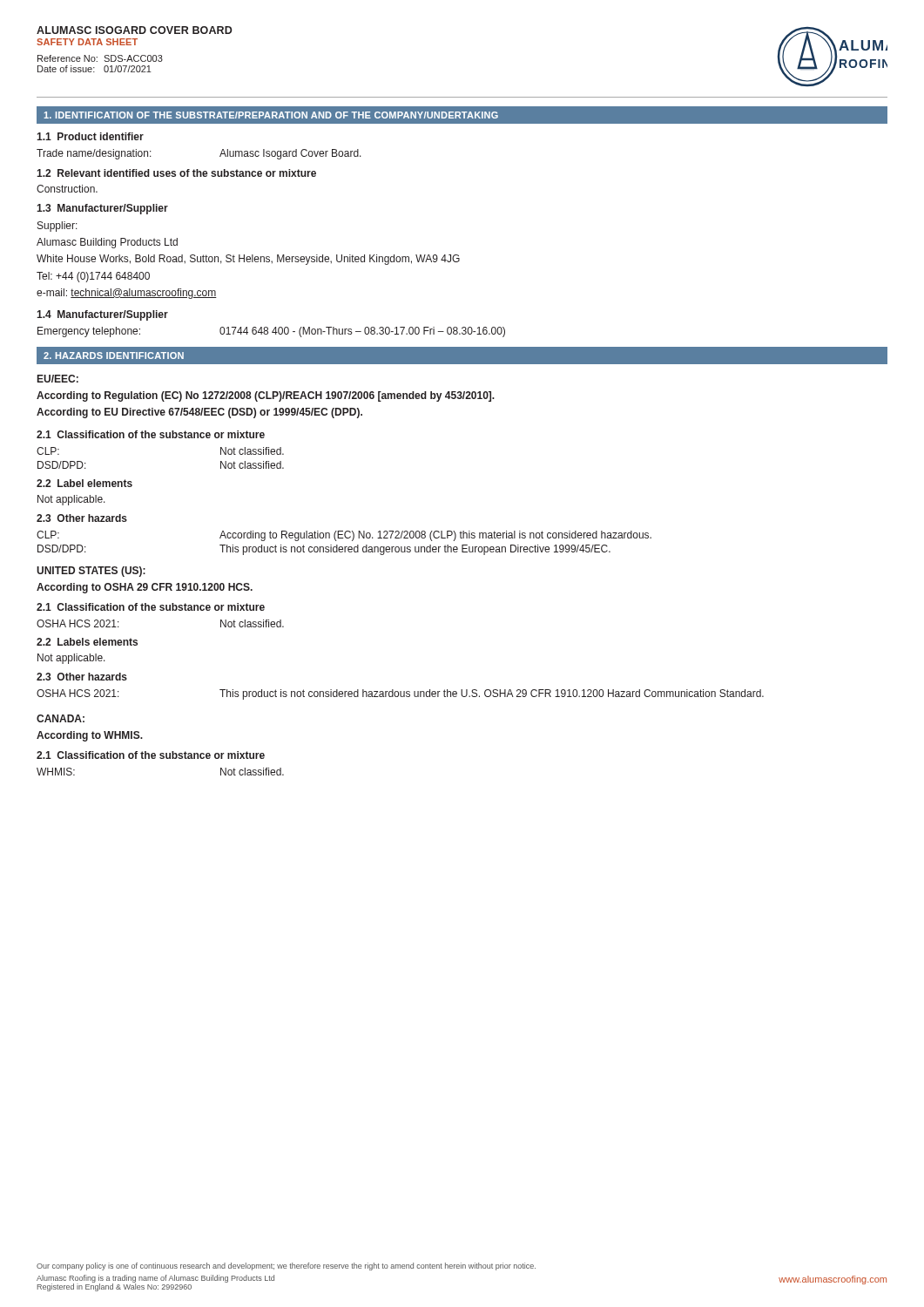924x1307 pixels.
Task: Find the text block containing "Supplier: Alumasc Building Products Ltd White"
Action: [x=248, y=259]
